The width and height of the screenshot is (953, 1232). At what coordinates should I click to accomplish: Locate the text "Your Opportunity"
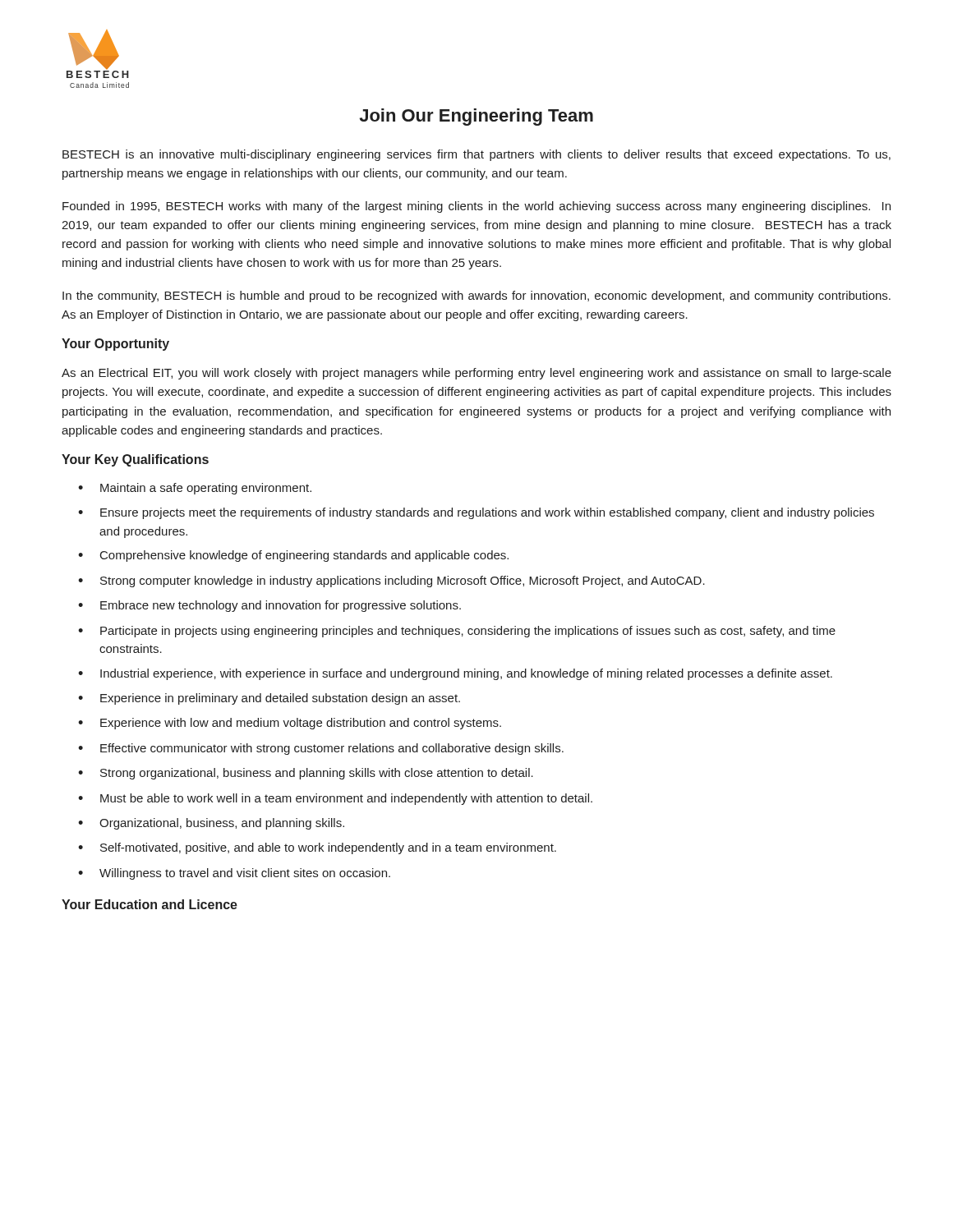(x=116, y=344)
